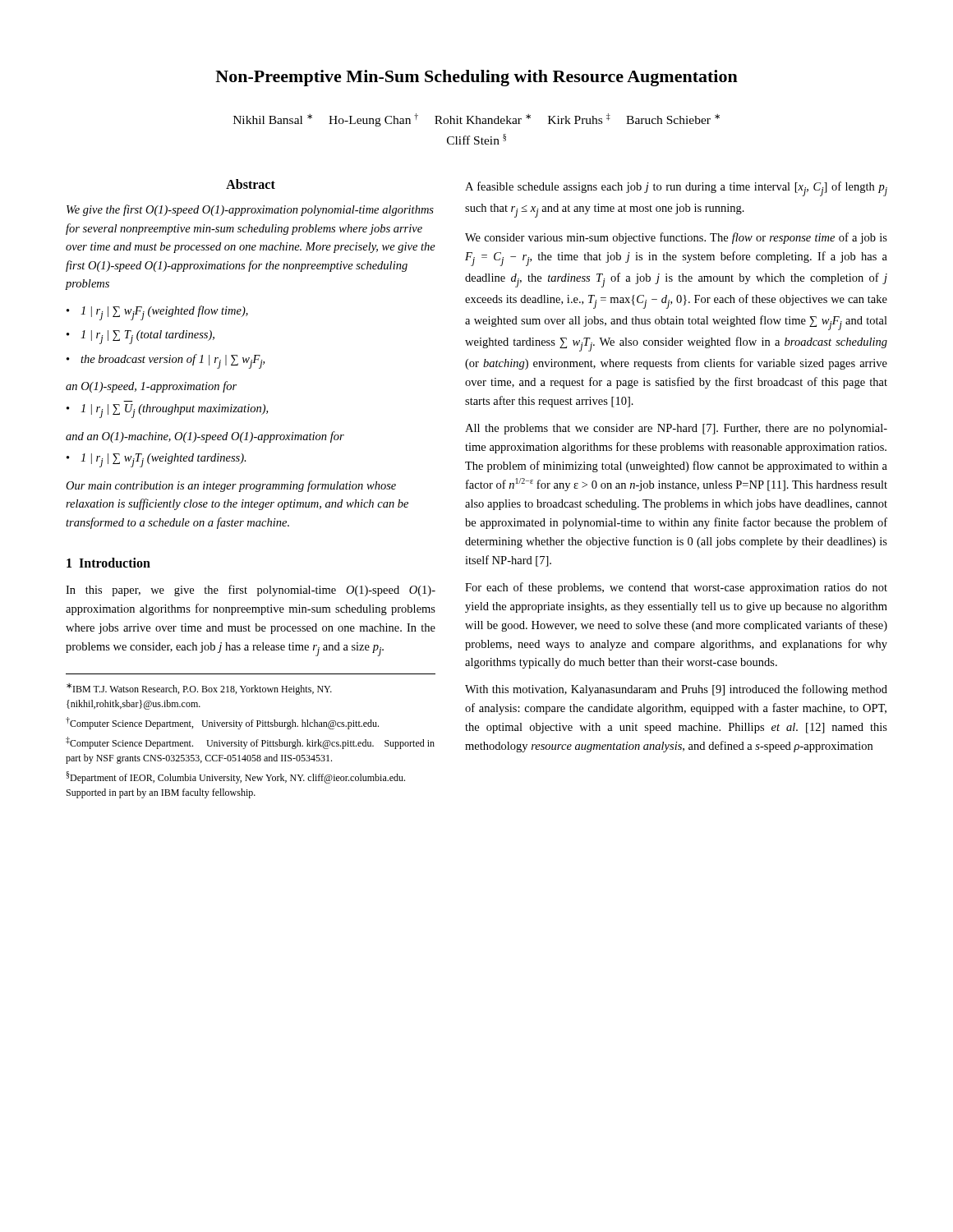Point to the text starting "†Computer Science Department, University of Pittsburgh. hlchan@cs.pitt.edu."
This screenshot has width=953, height=1232.
[223, 722]
